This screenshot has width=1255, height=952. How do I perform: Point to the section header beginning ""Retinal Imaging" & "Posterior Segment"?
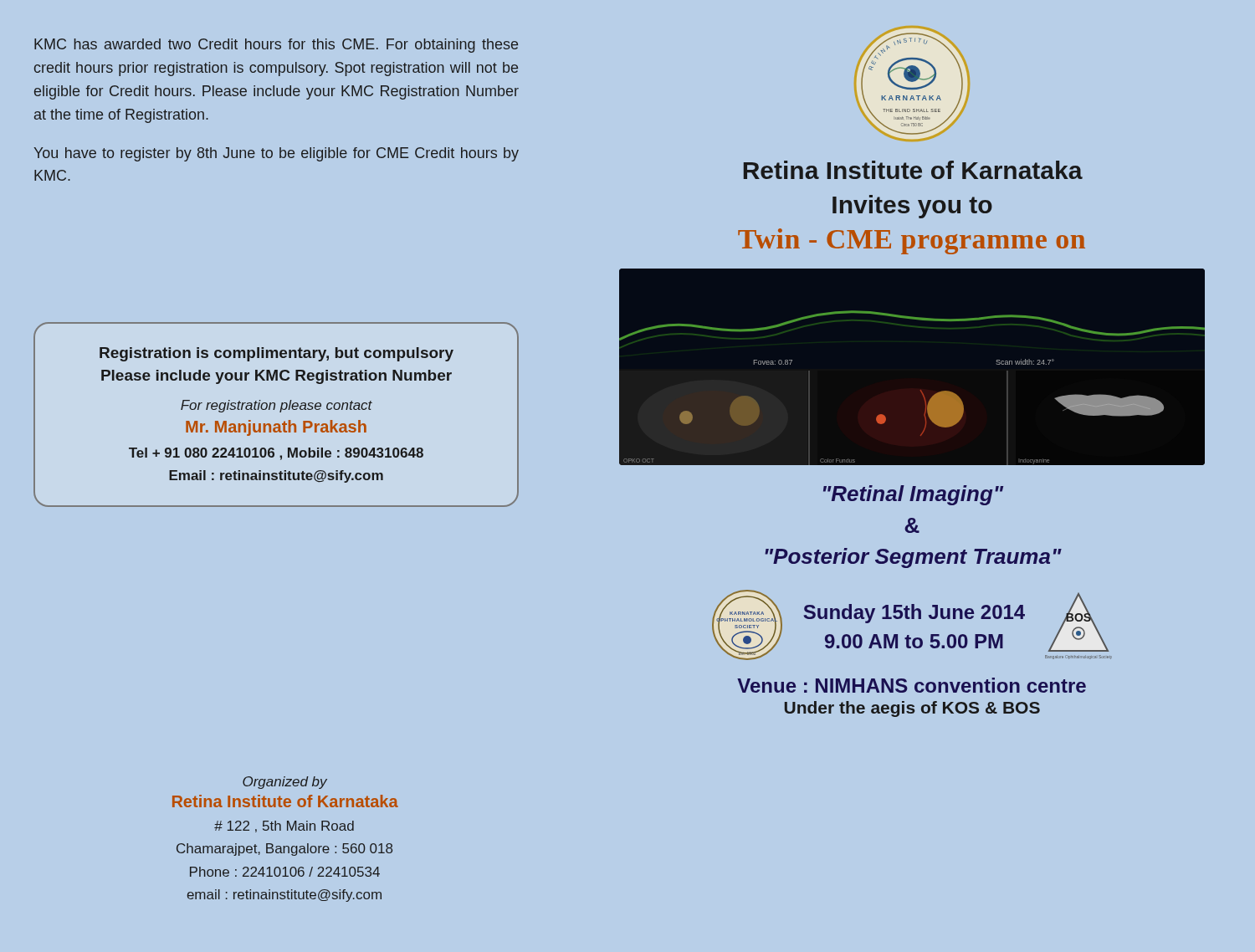pyautogui.click(x=912, y=525)
